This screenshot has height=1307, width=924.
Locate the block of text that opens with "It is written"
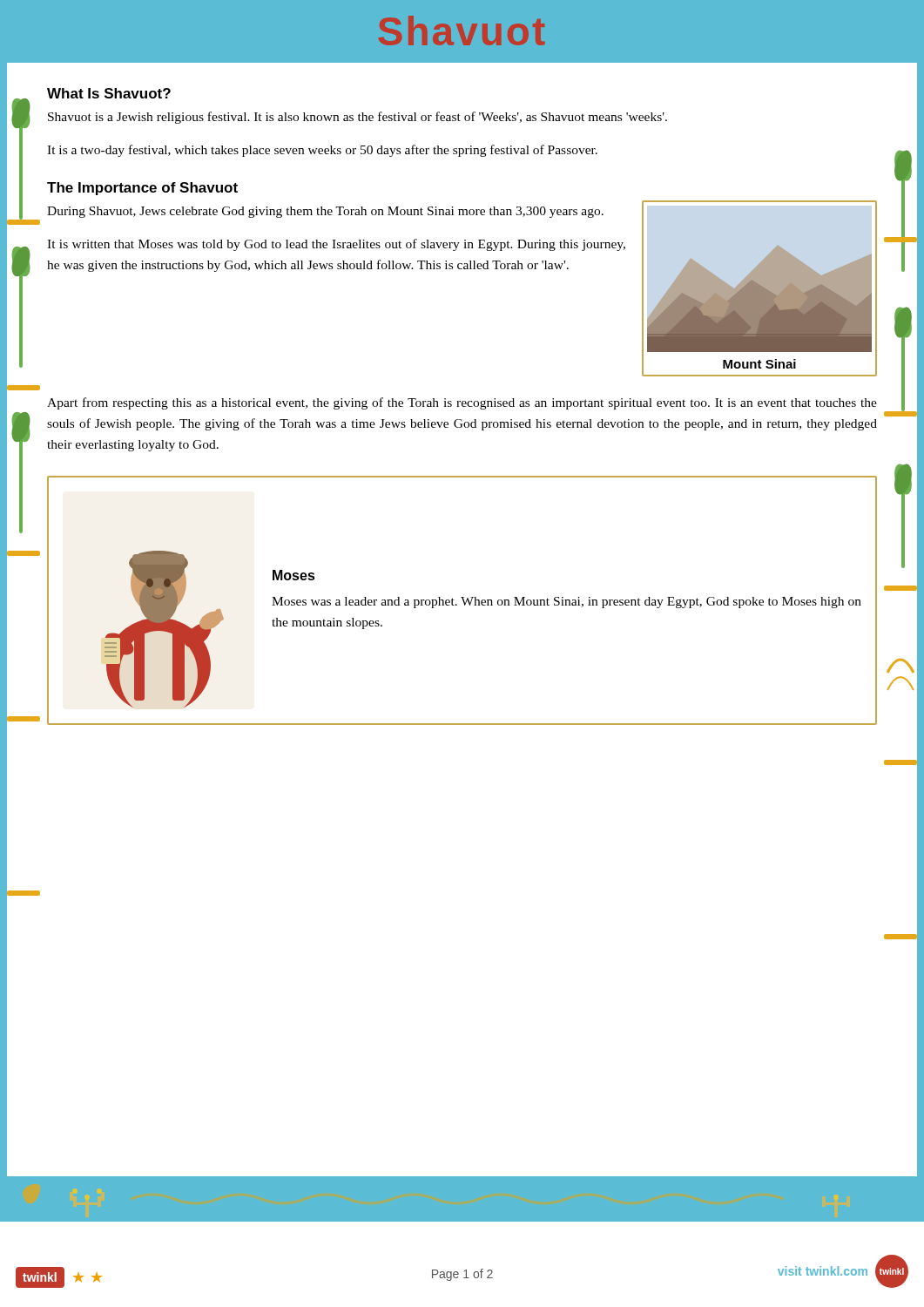click(x=337, y=254)
